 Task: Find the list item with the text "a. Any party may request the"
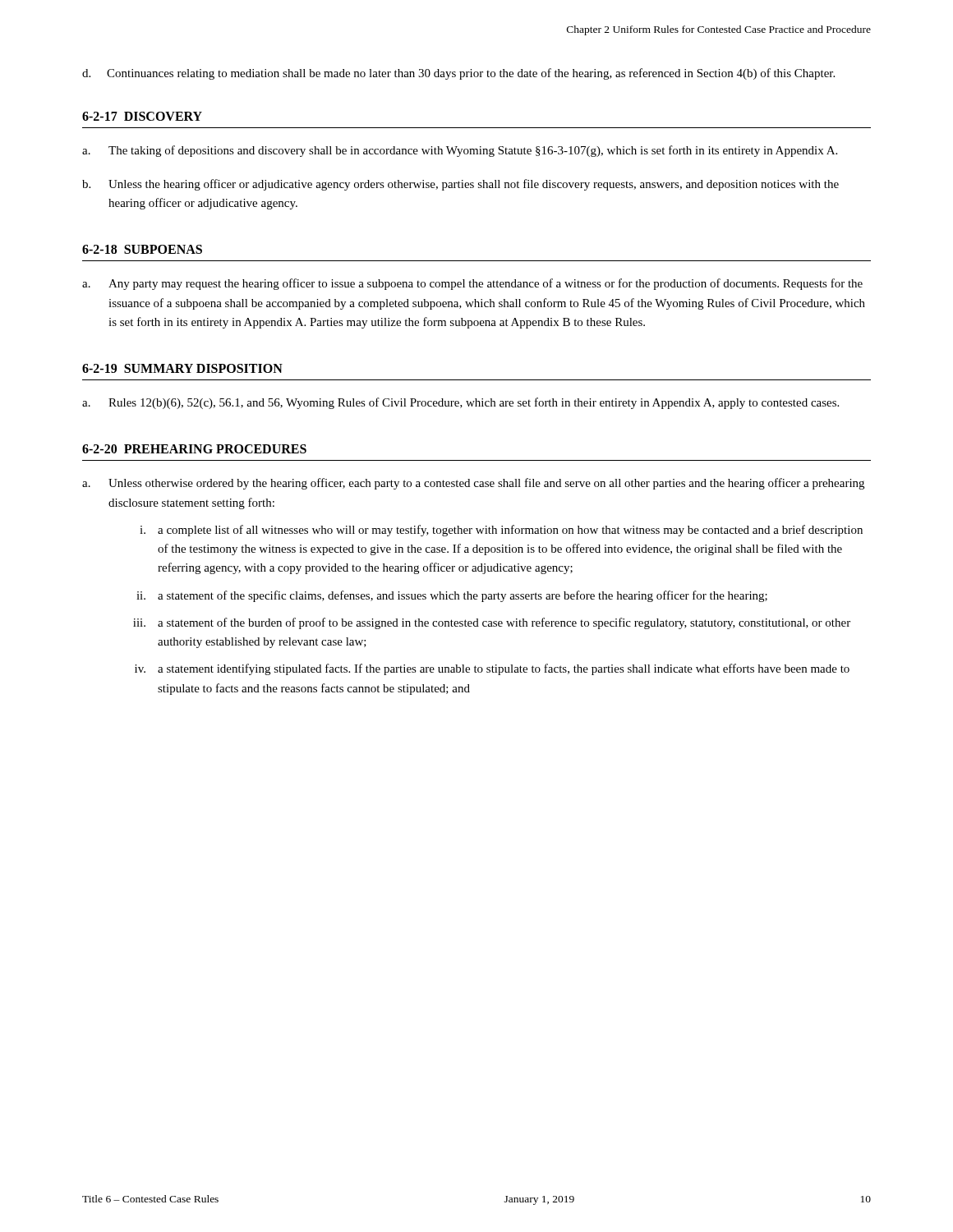[476, 303]
